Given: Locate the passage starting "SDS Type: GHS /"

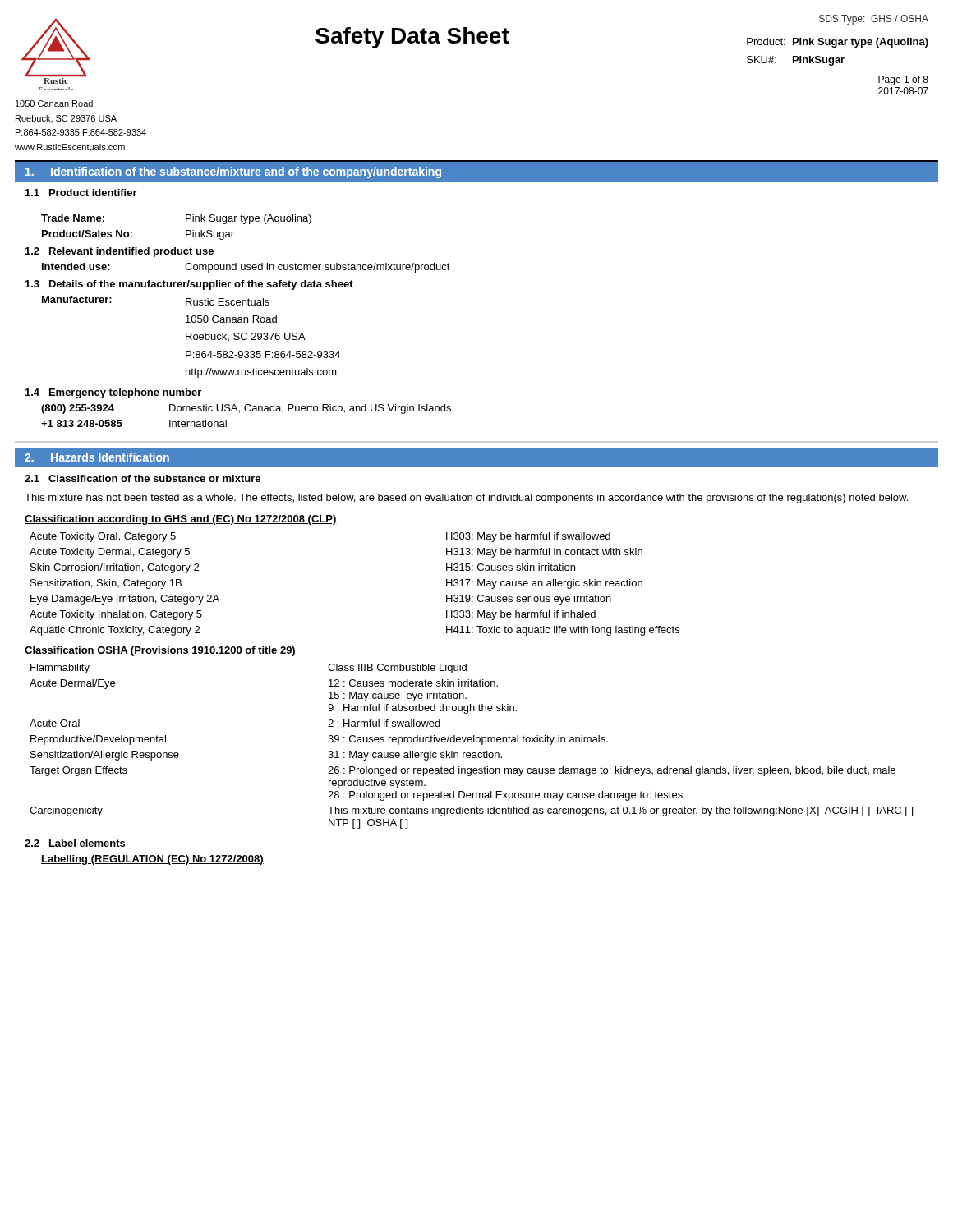Looking at the screenshot, I should 873,19.
